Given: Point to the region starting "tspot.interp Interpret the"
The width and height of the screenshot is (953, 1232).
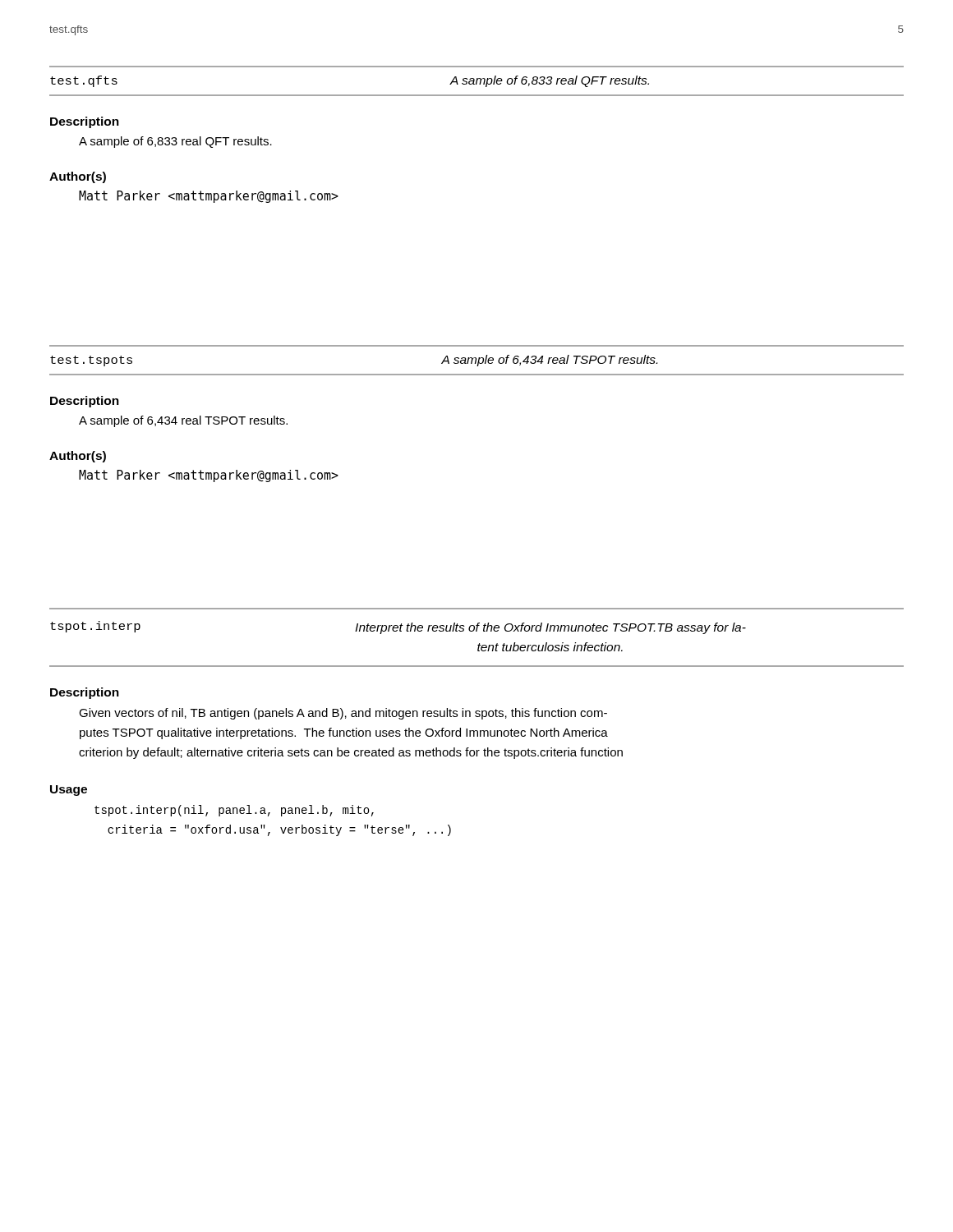Looking at the screenshot, I should pos(476,637).
